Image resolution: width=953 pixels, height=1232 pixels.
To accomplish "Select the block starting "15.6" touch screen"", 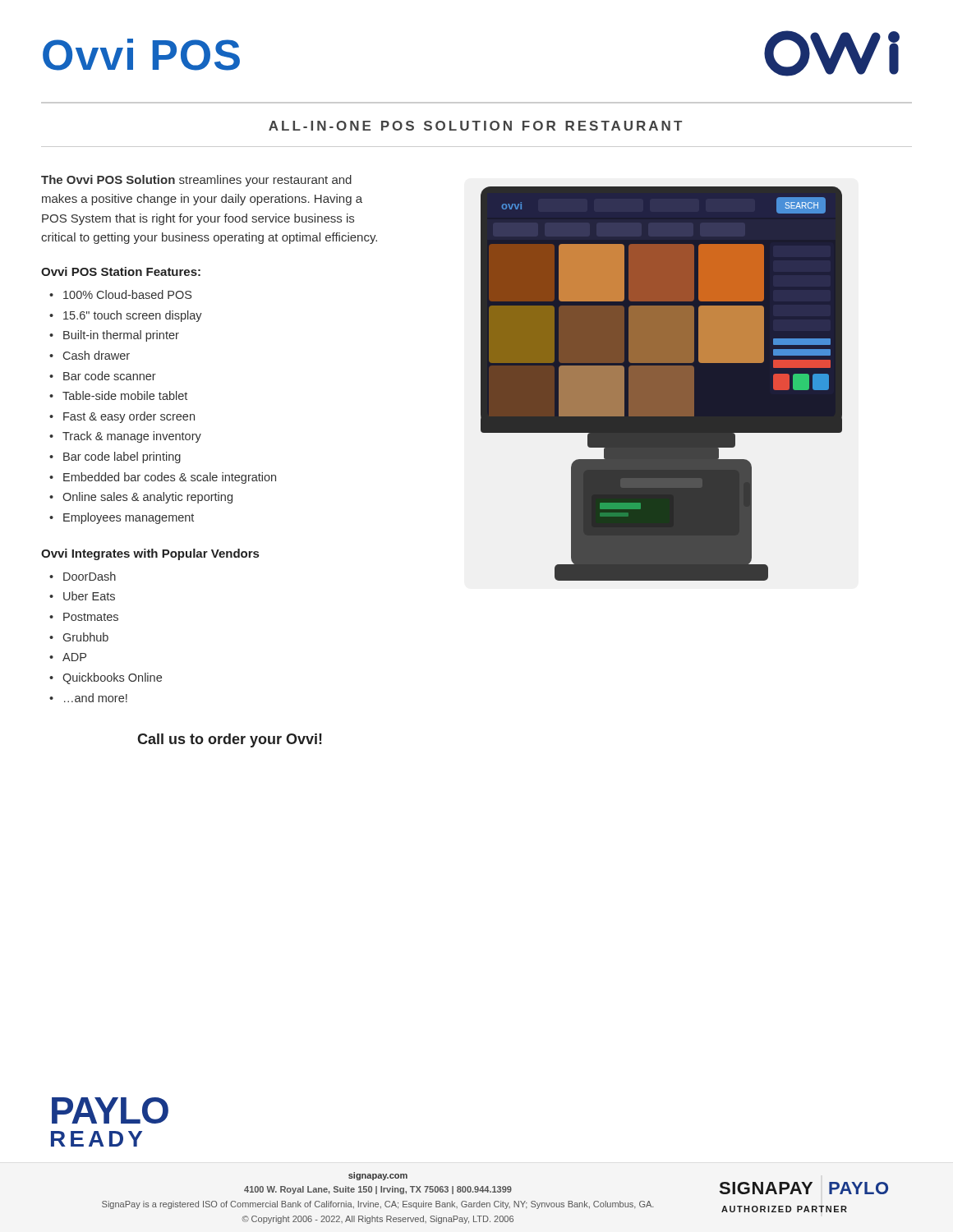I will (x=132, y=315).
